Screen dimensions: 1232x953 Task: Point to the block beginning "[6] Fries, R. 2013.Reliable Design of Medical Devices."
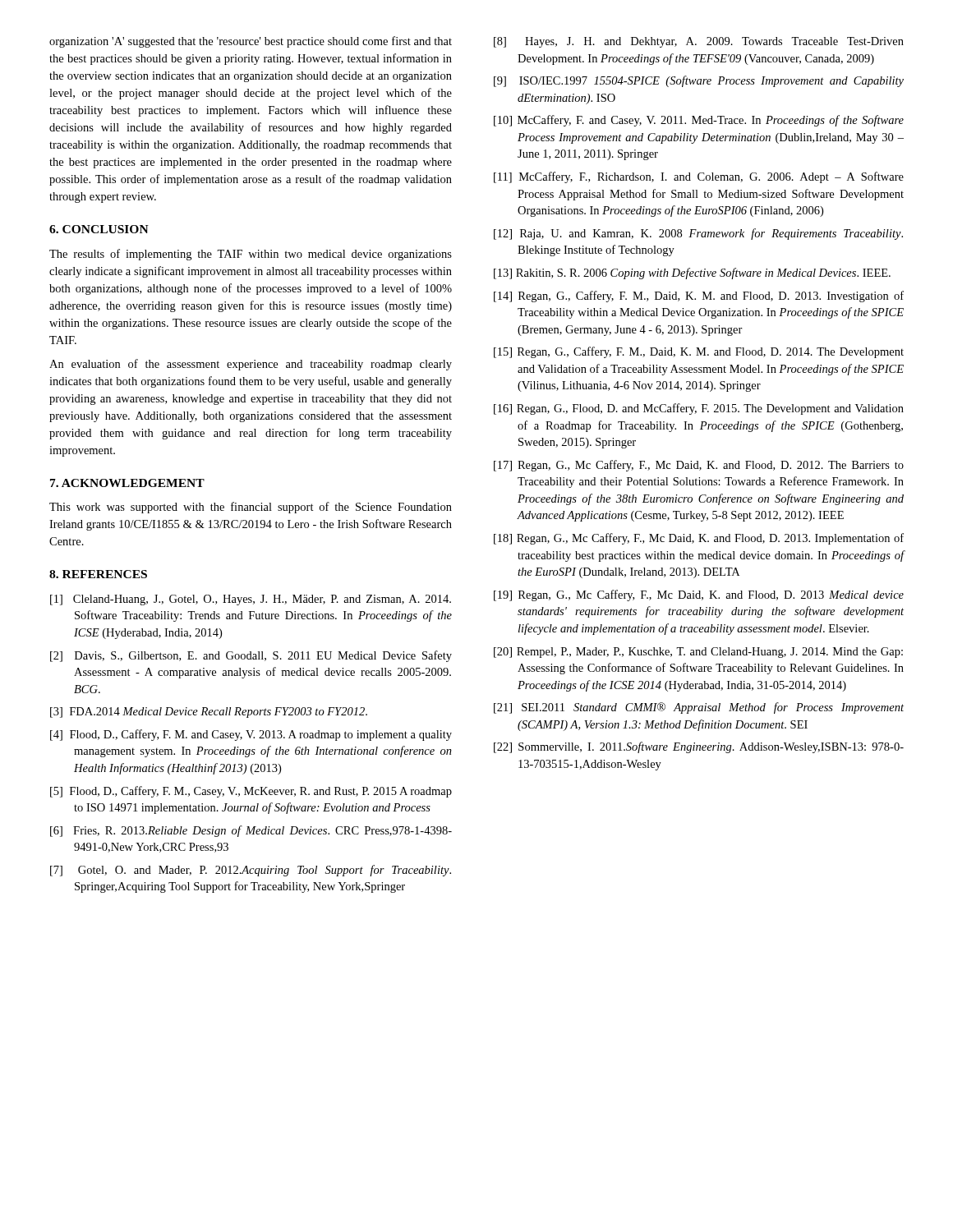coord(251,839)
